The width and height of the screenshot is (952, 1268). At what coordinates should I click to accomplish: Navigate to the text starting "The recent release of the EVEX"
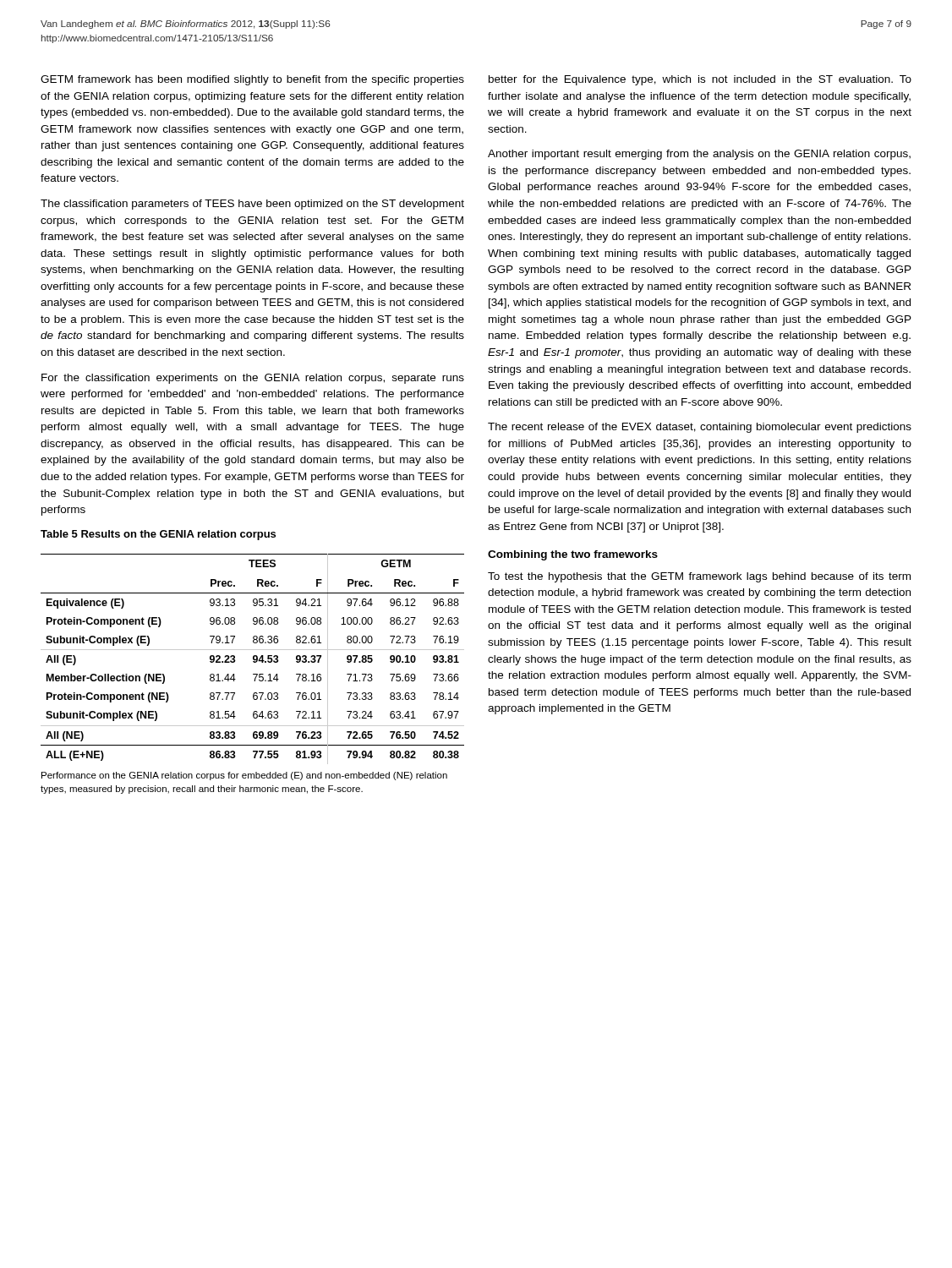(700, 477)
